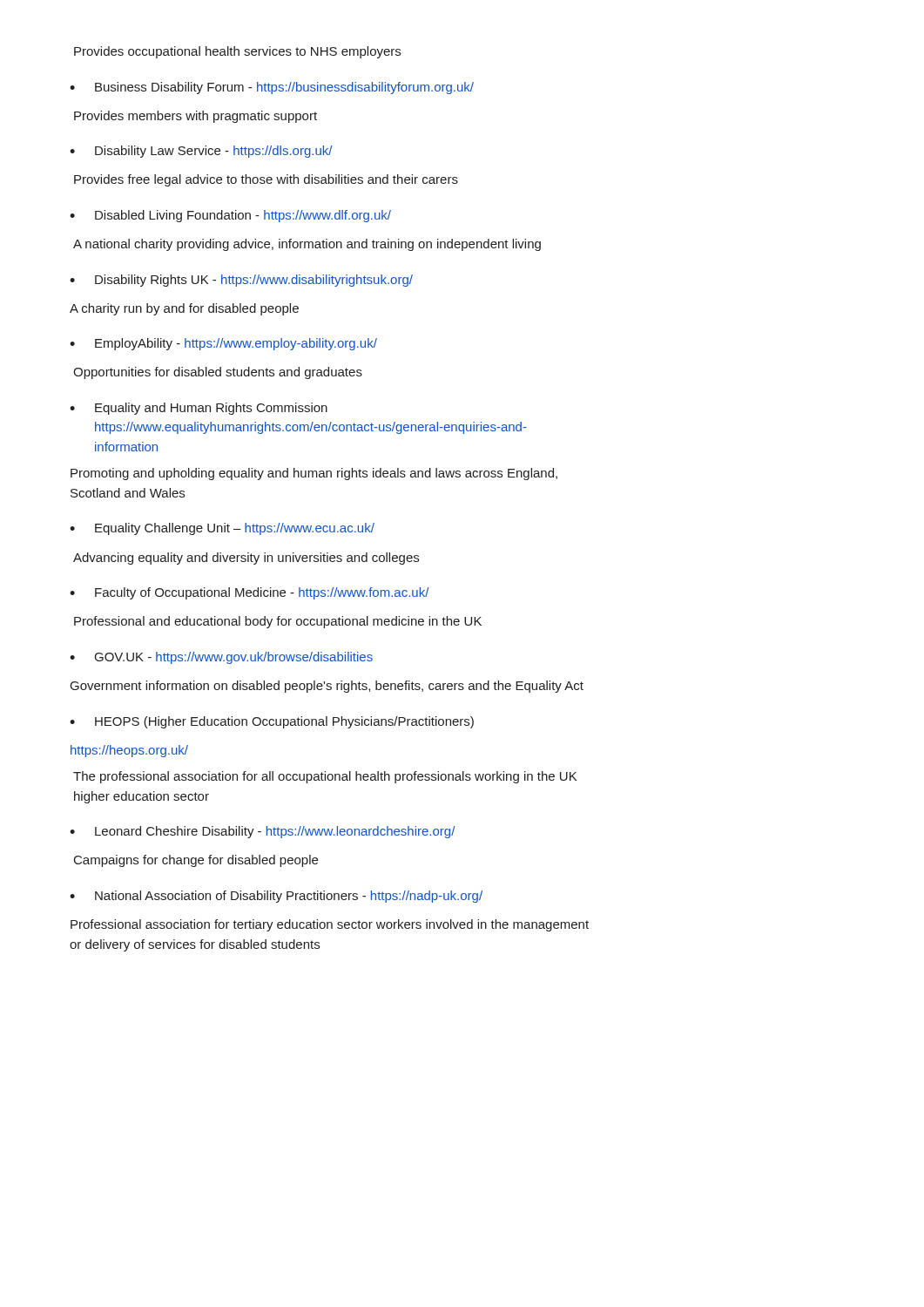Point to the block starting "Campaigns for change"
Viewport: 924px width, 1307px height.
[x=196, y=860]
